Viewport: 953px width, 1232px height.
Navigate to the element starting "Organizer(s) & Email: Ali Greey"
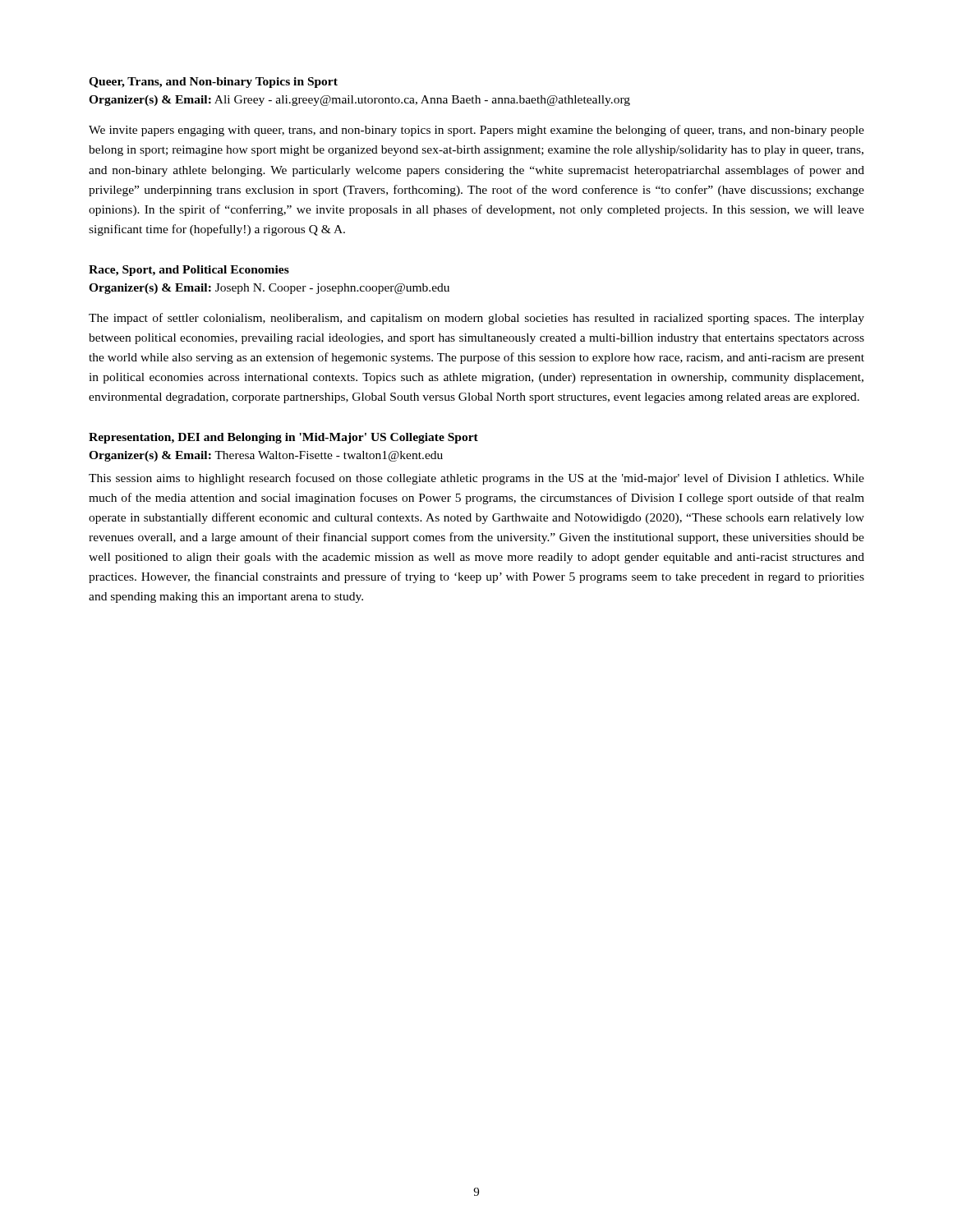coord(359,99)
